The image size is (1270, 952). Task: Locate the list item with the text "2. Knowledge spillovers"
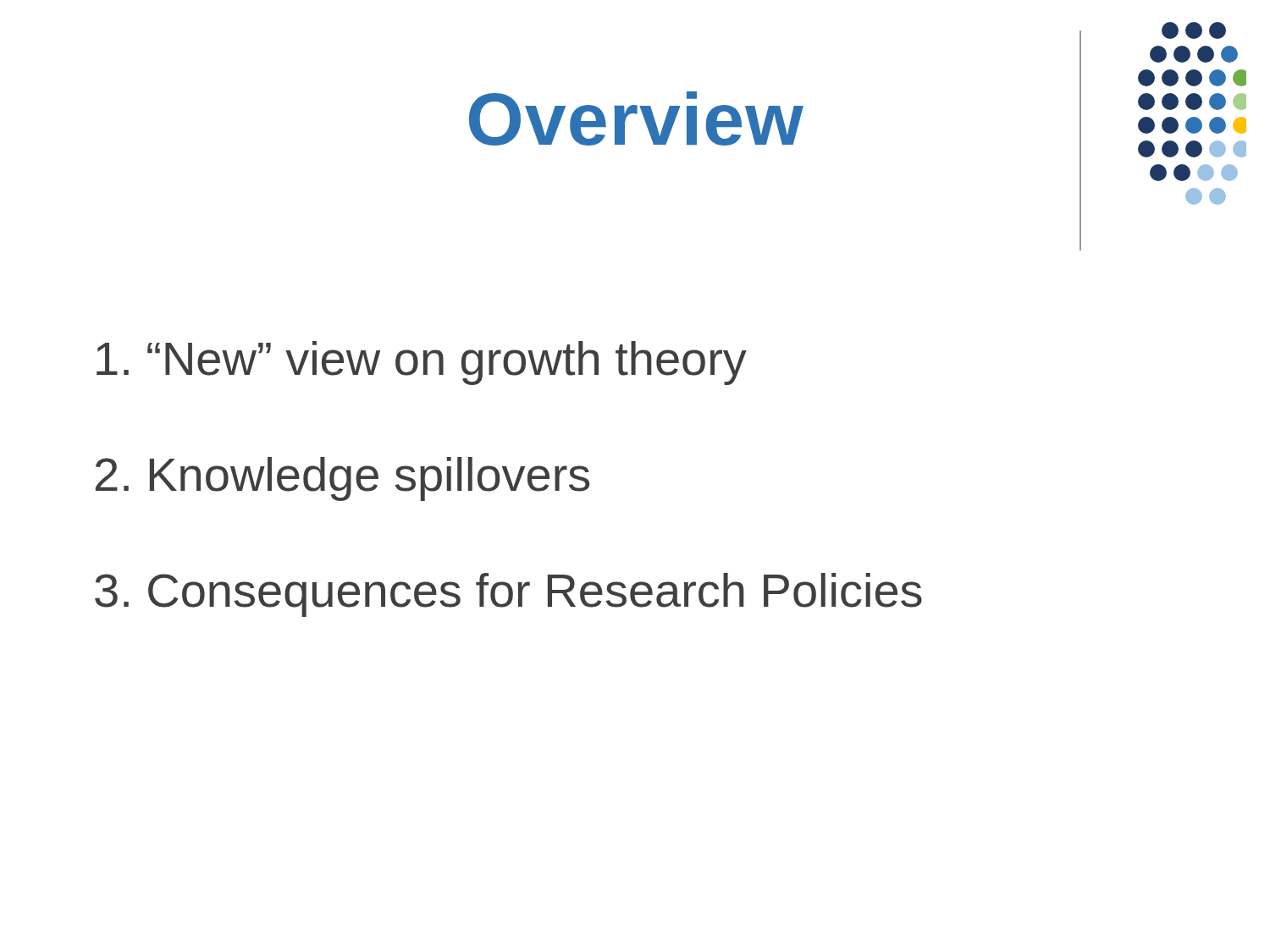coord(342,474)
